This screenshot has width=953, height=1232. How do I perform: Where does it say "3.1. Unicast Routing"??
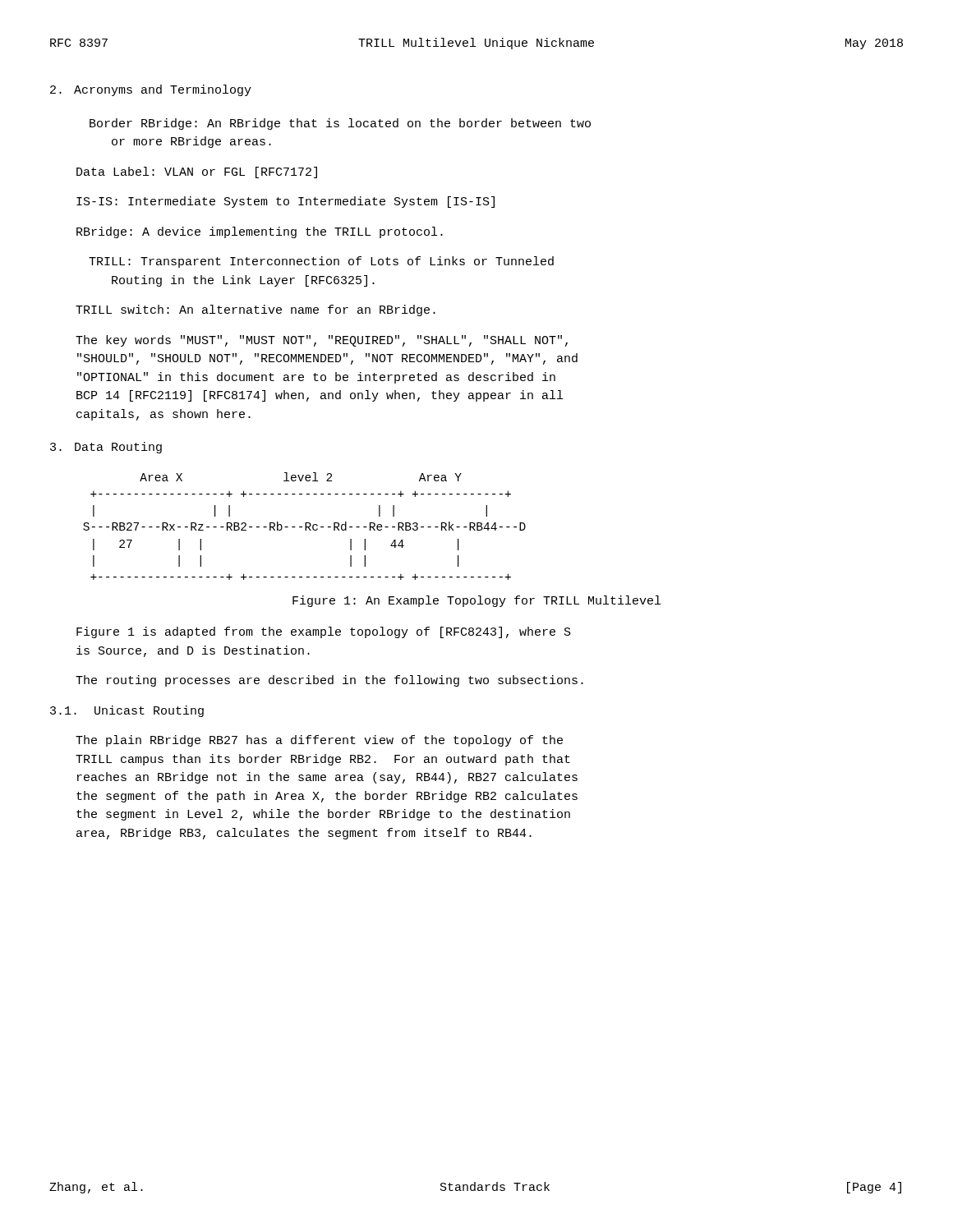(127, 711)
